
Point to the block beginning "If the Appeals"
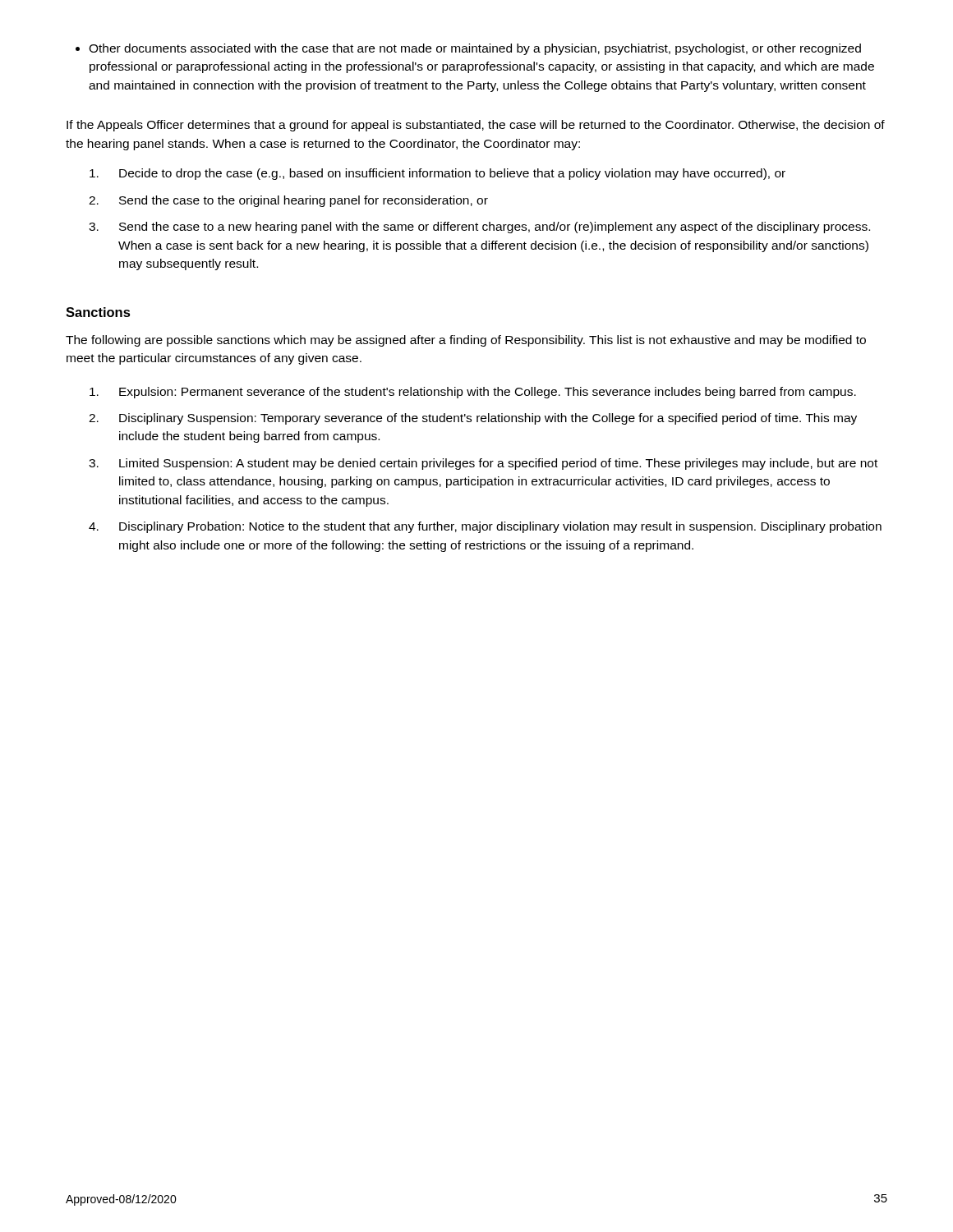click(x=475, y=134)
